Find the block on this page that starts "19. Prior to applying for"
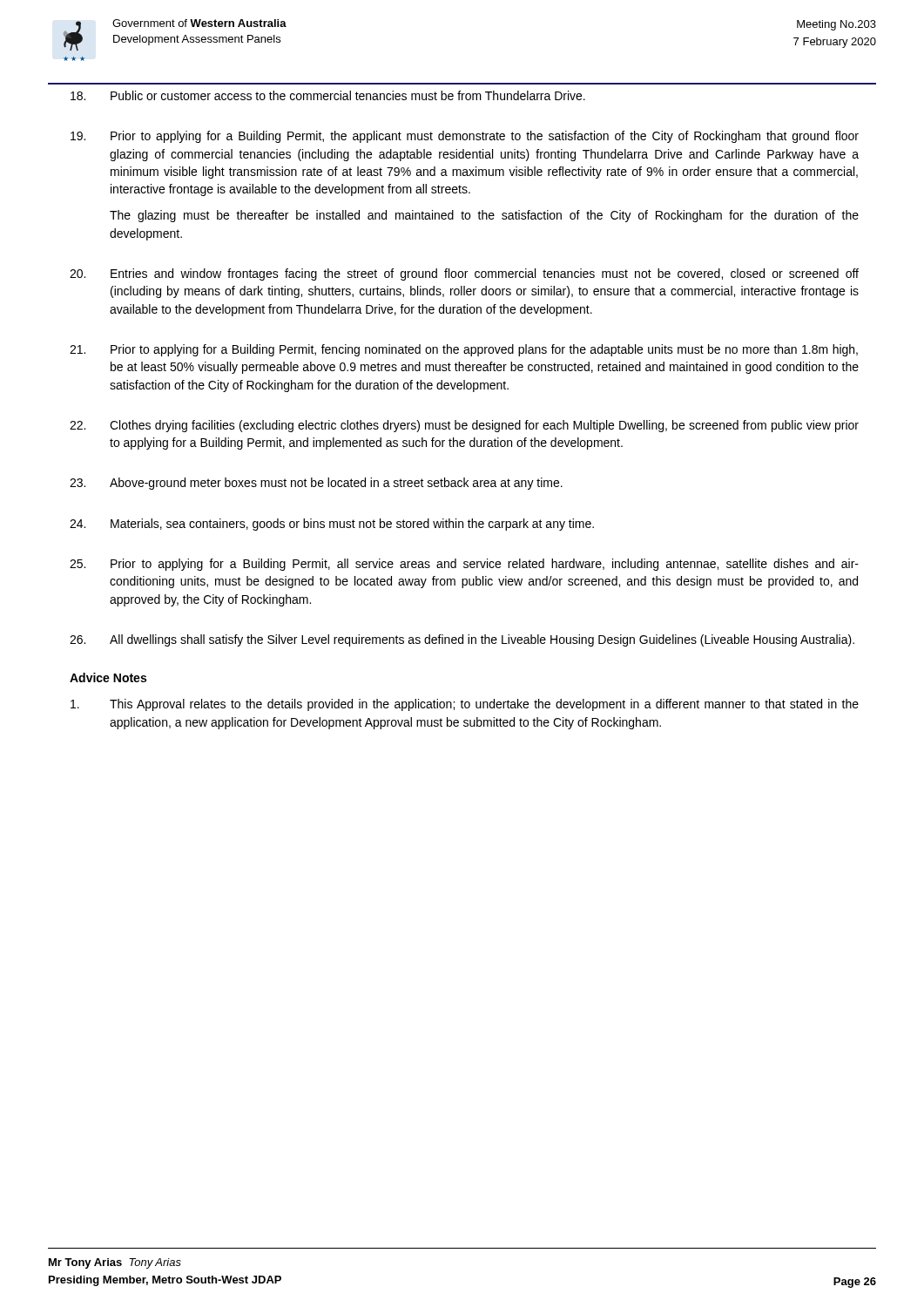 click(464, 189)
